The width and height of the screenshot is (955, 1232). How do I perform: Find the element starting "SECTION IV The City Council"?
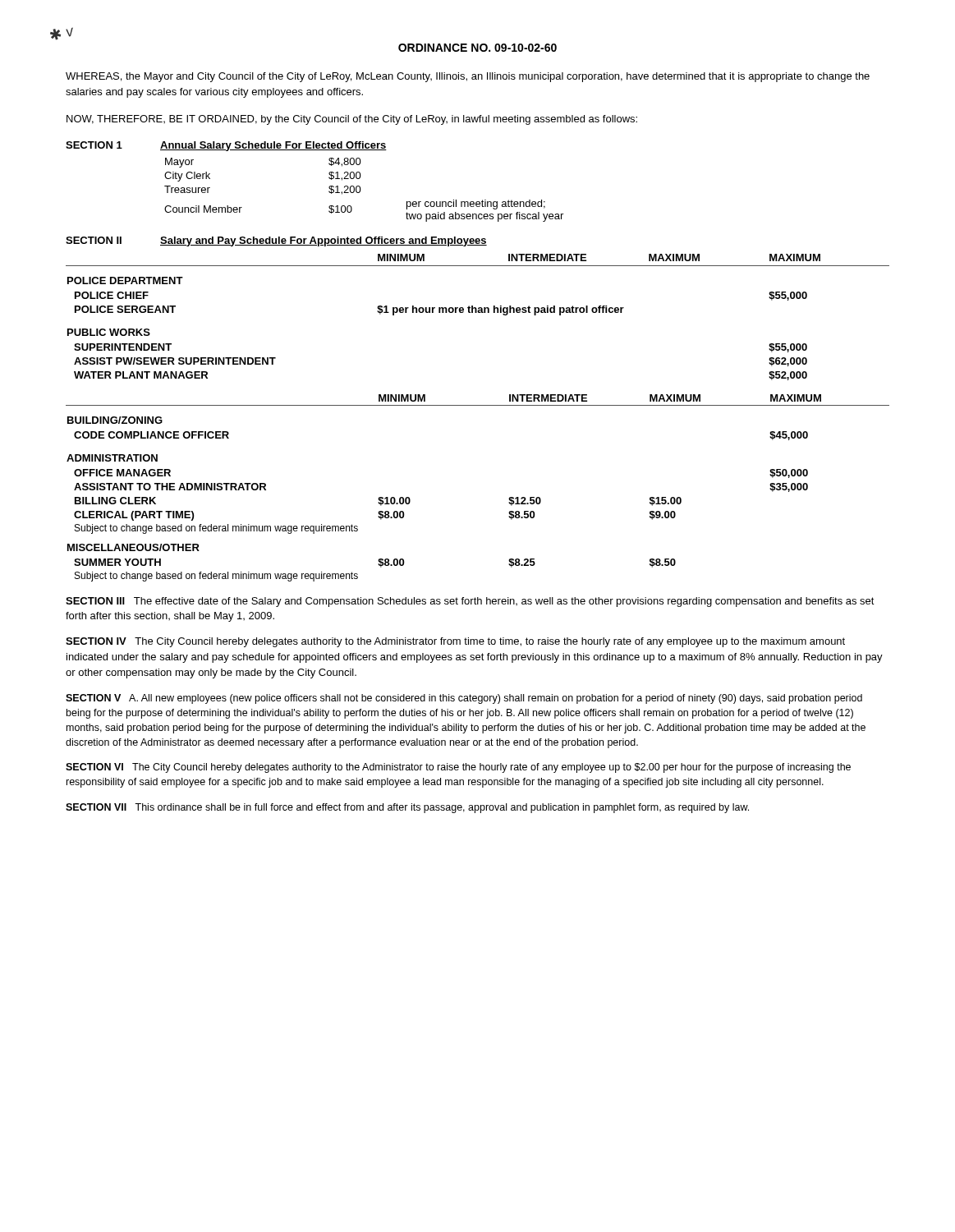coord(474,657)
